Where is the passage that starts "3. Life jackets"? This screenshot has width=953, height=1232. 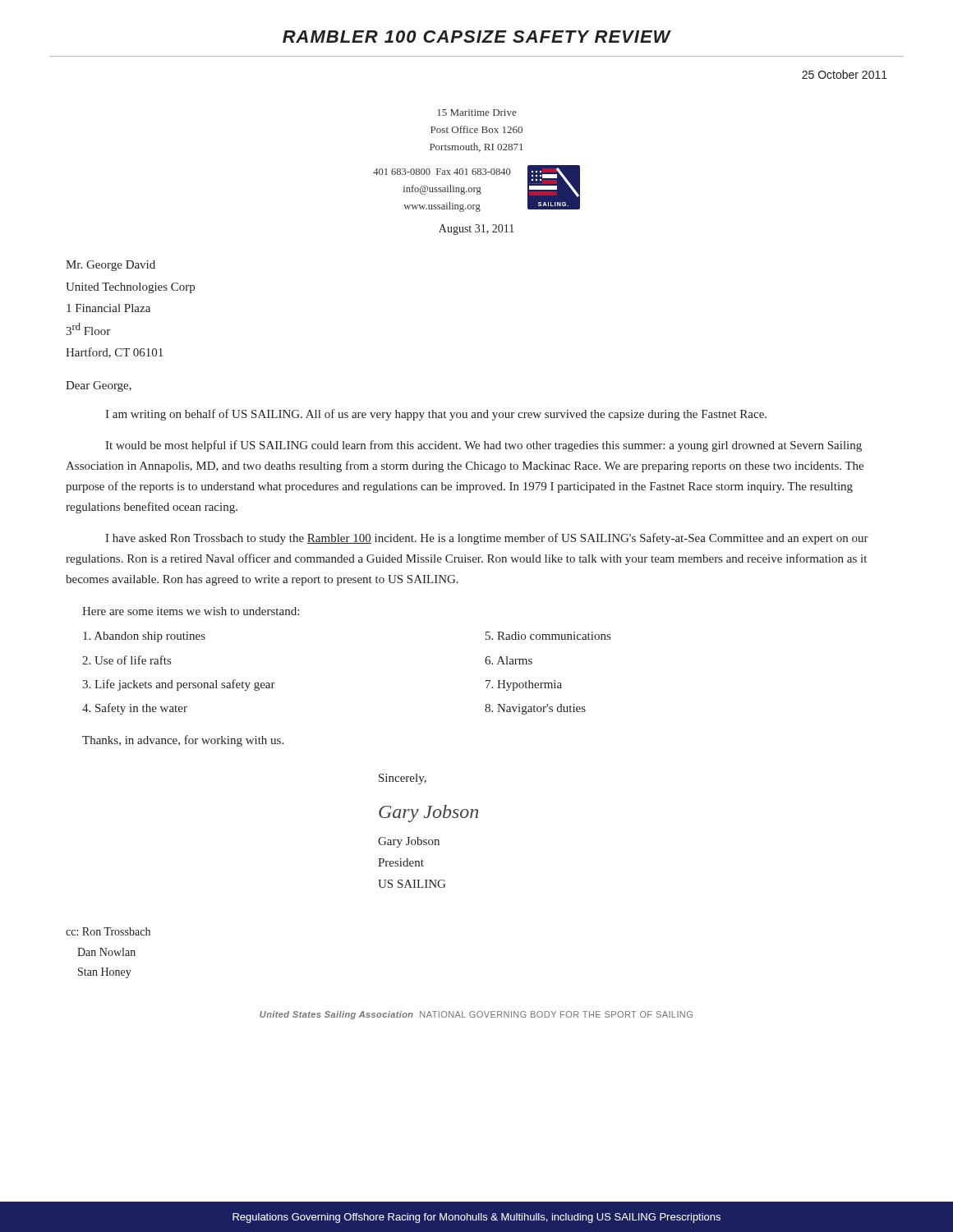(x=178, y=684)
